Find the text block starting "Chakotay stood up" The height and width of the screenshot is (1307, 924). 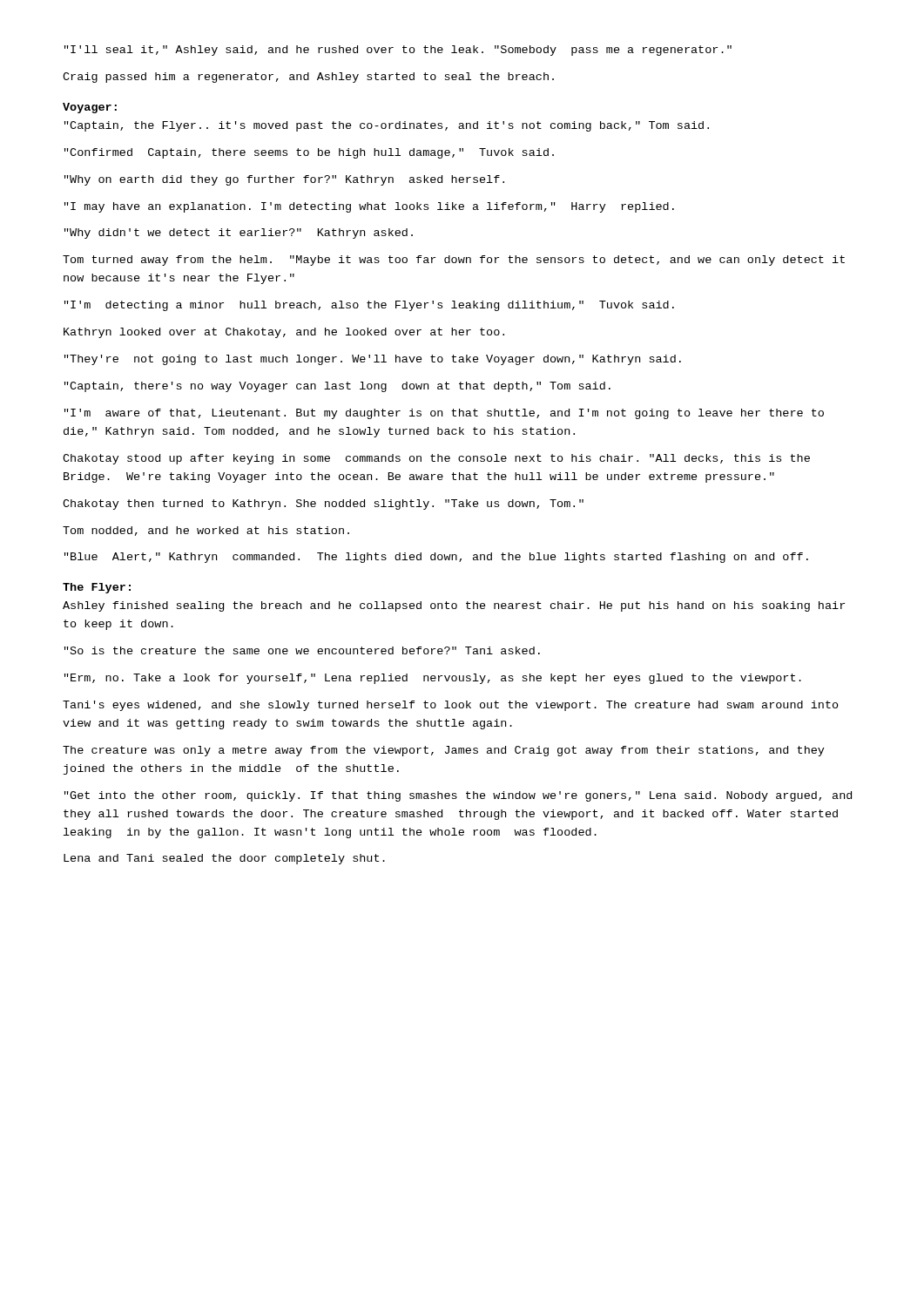(x=437, y=468)
